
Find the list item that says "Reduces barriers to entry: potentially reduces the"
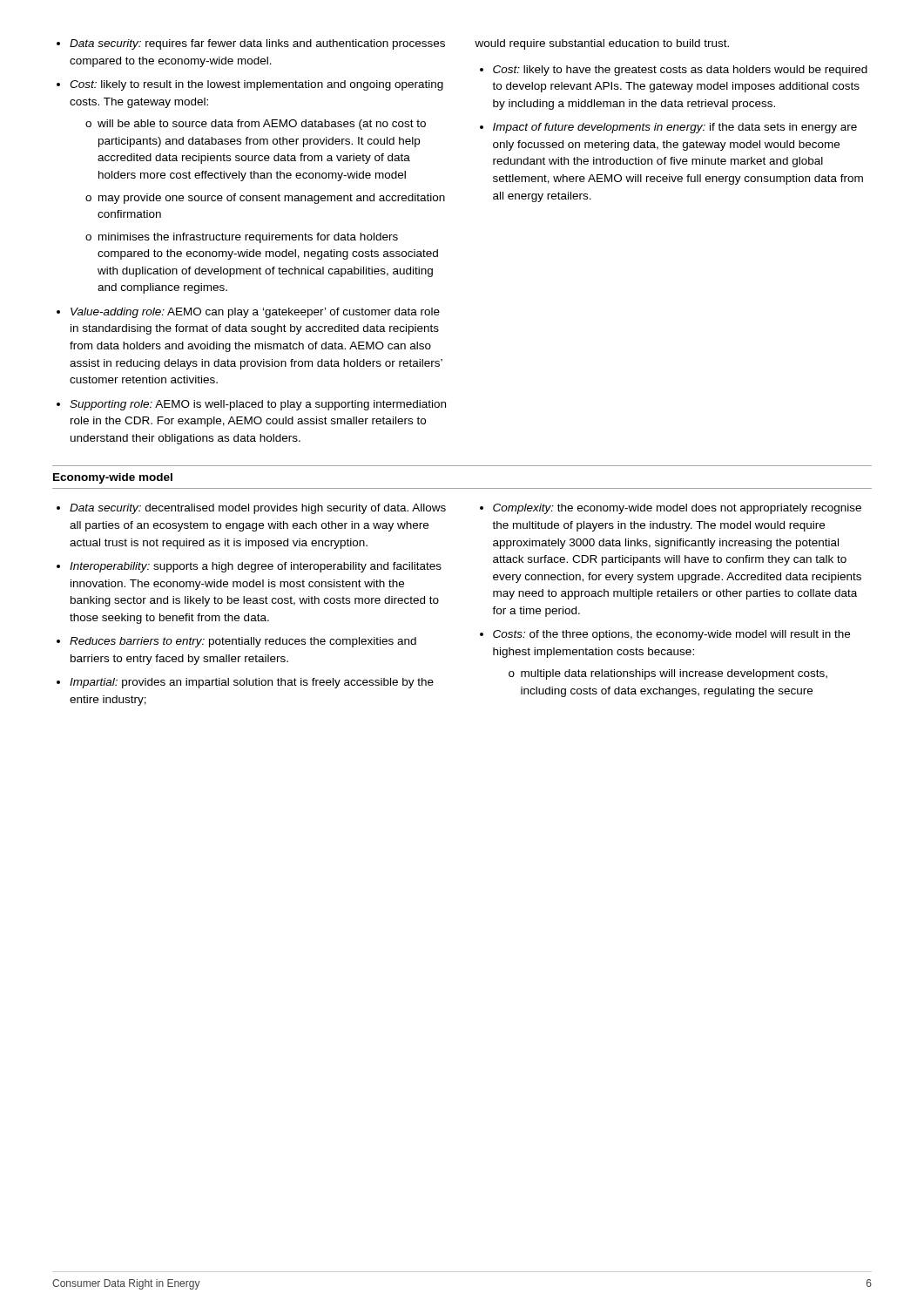click(243, 650)
